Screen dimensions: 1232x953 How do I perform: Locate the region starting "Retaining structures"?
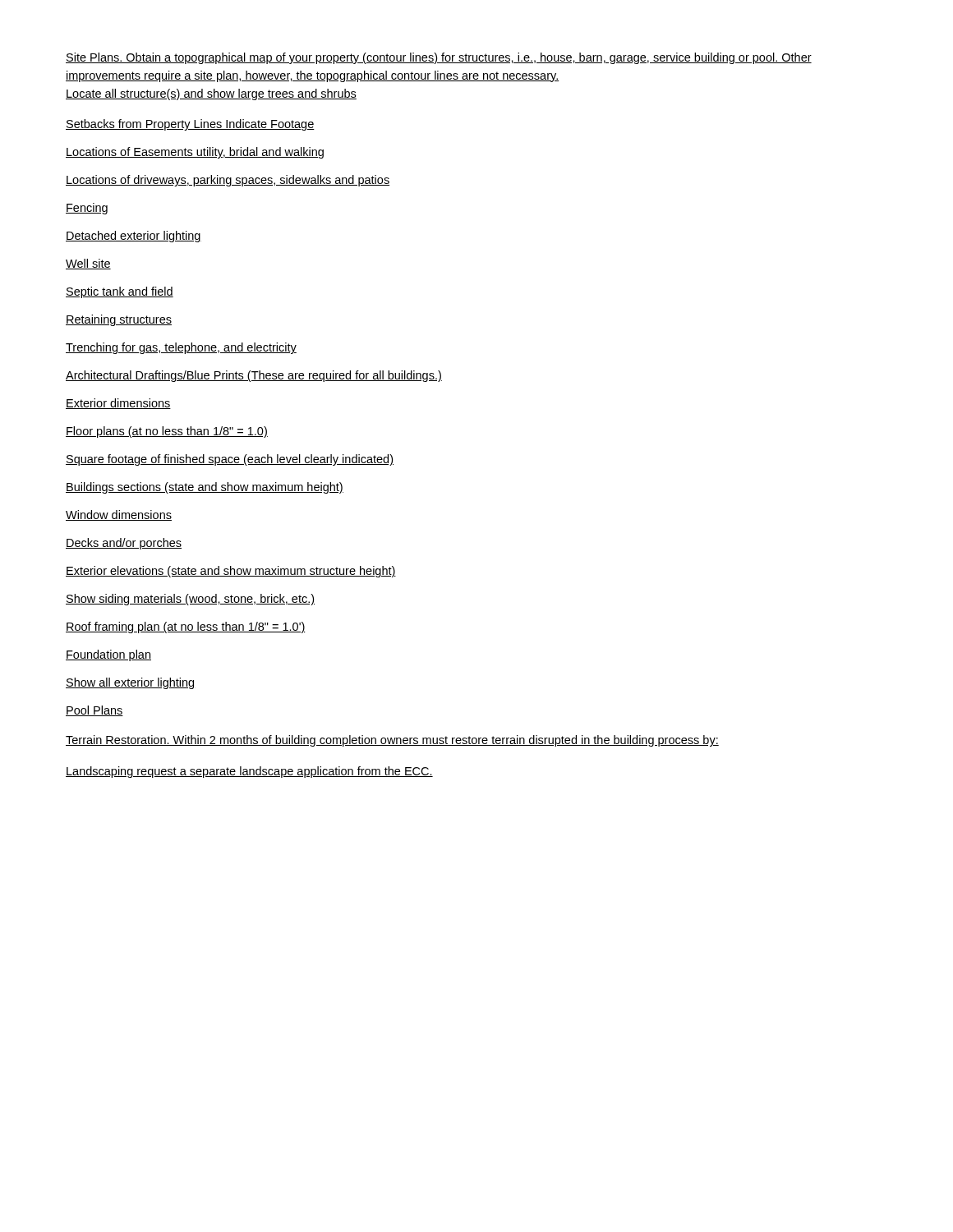pyautogui.click(x=119, y=320)
